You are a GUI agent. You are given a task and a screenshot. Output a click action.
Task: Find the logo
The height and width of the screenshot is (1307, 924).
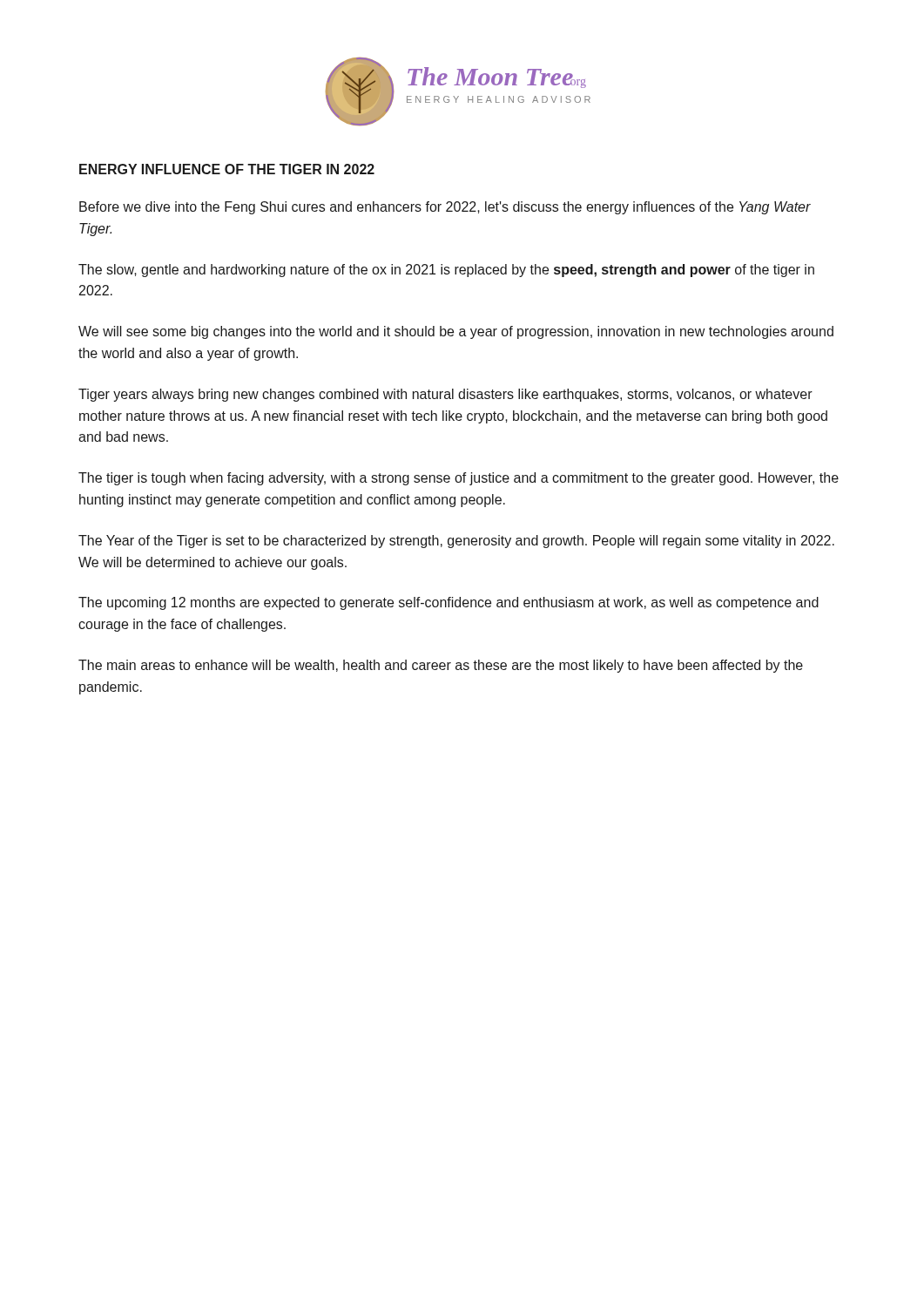(462, 91)
